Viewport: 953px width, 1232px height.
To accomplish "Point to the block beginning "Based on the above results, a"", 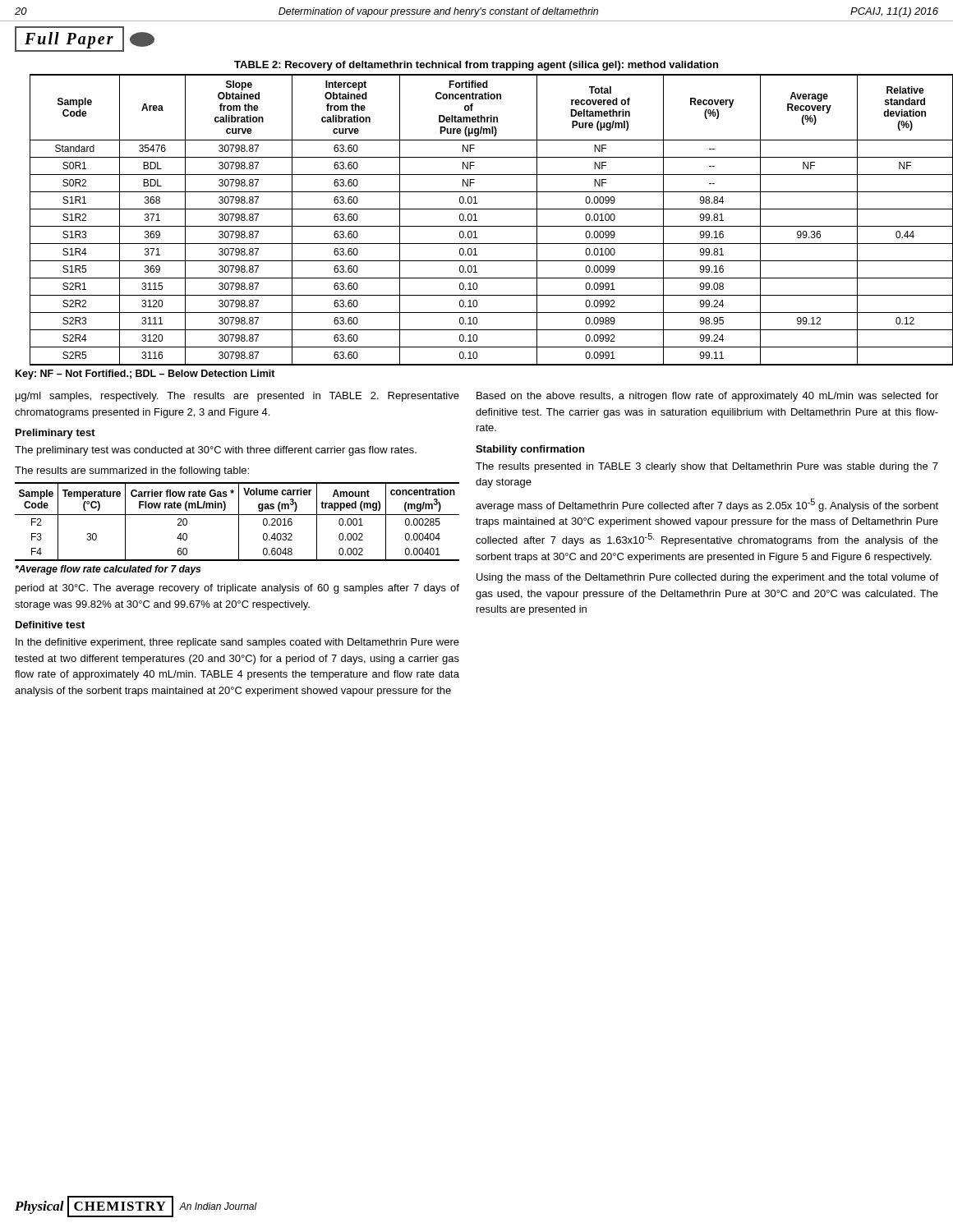I will 707,411.
